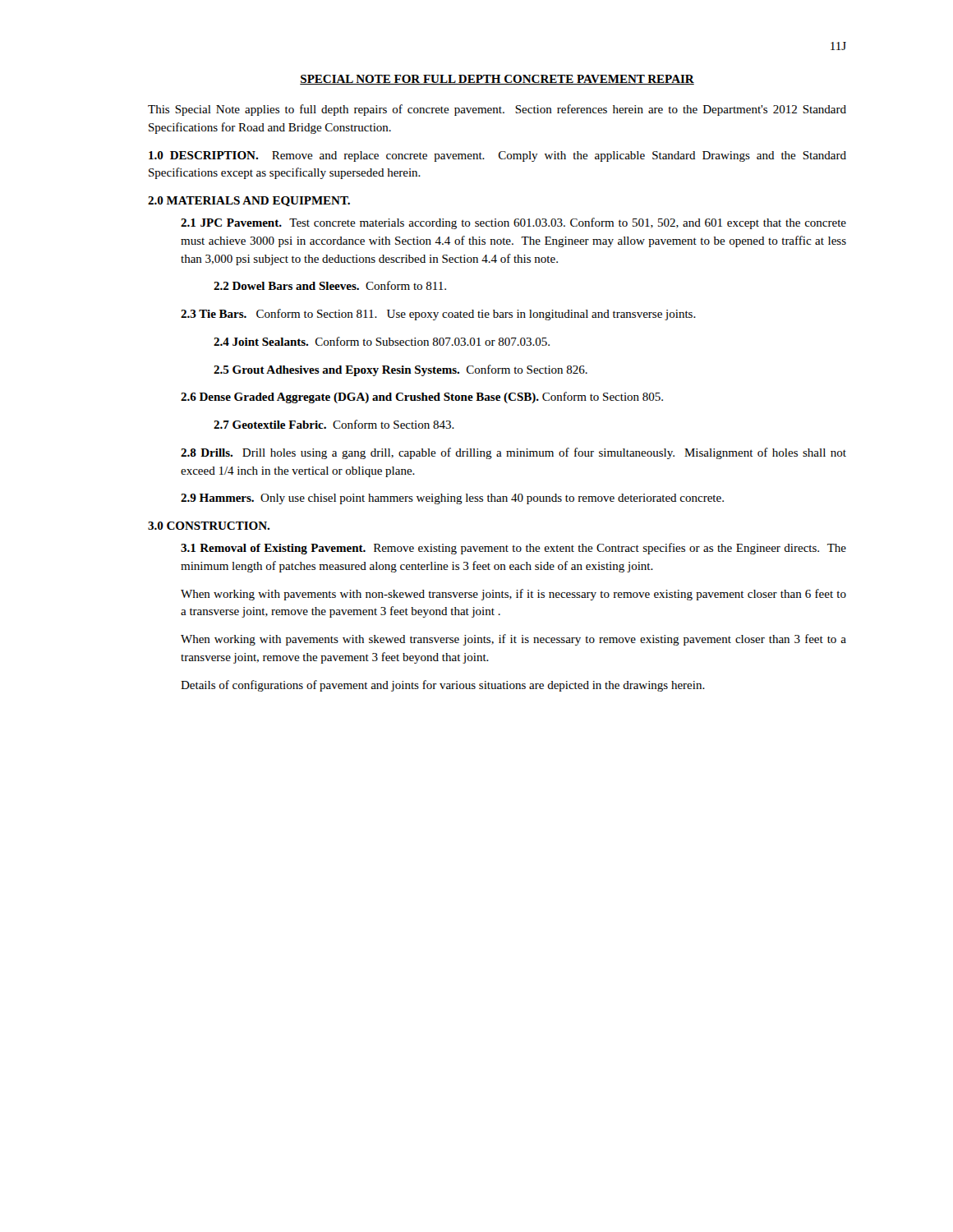This screenshot has height=1232, width=953.
Task: Where is the passage that starts "9 Hammers. Only use chisel"?
Action: 513,499
